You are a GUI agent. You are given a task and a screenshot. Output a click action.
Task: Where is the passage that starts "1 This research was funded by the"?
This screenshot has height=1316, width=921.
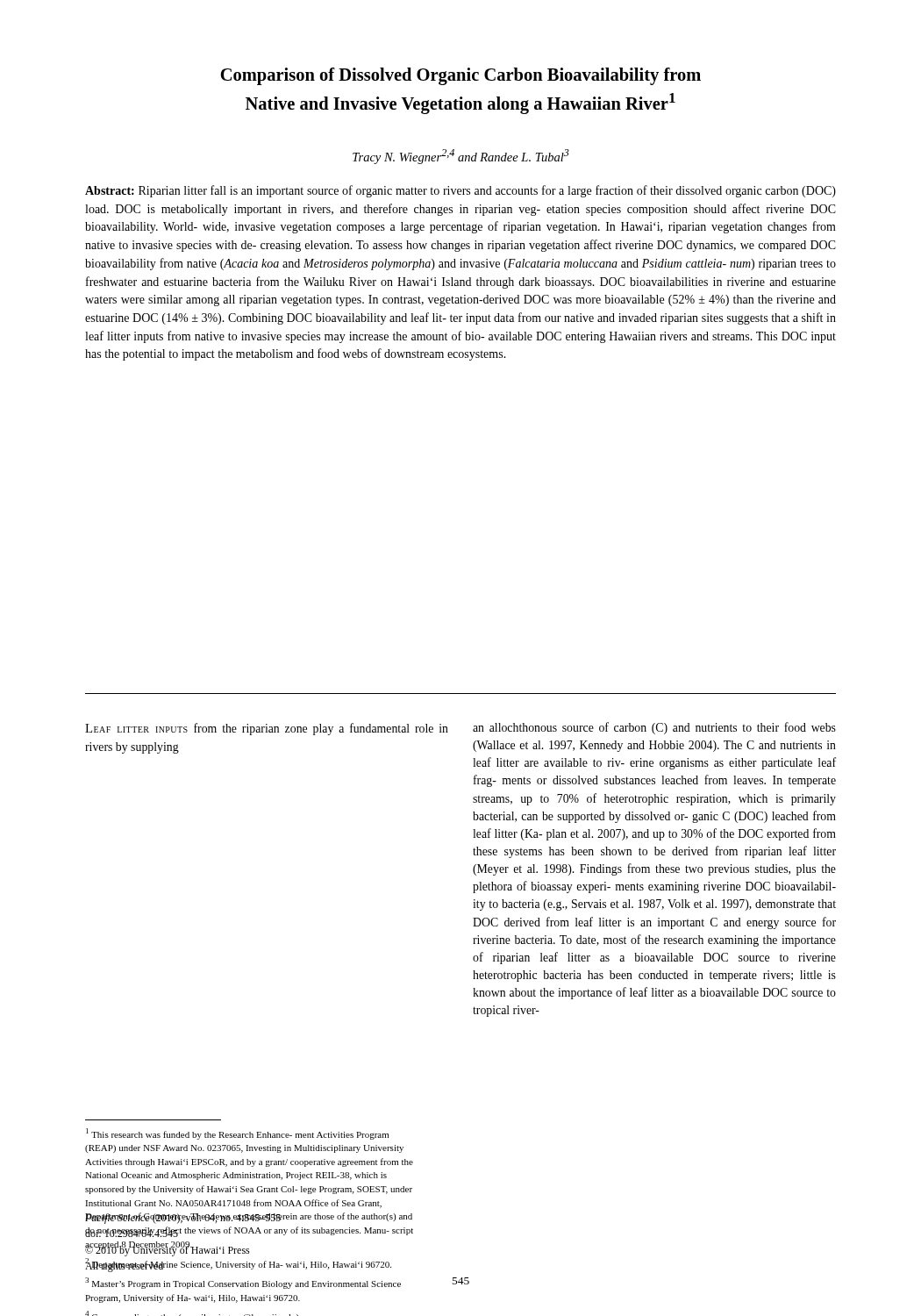pyautogui.click(x=249, y=1188)
